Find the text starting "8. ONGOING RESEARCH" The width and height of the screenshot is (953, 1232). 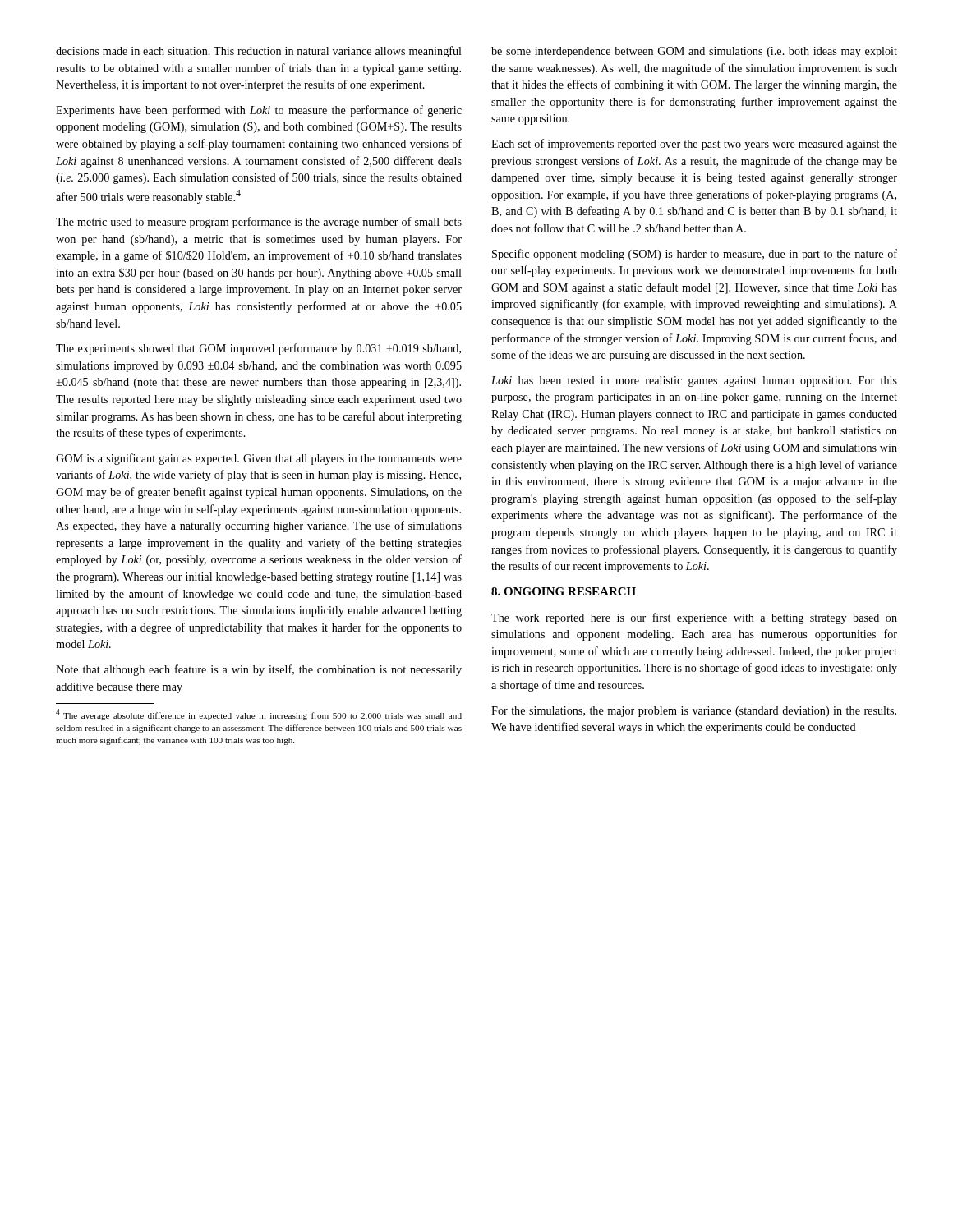564,591
